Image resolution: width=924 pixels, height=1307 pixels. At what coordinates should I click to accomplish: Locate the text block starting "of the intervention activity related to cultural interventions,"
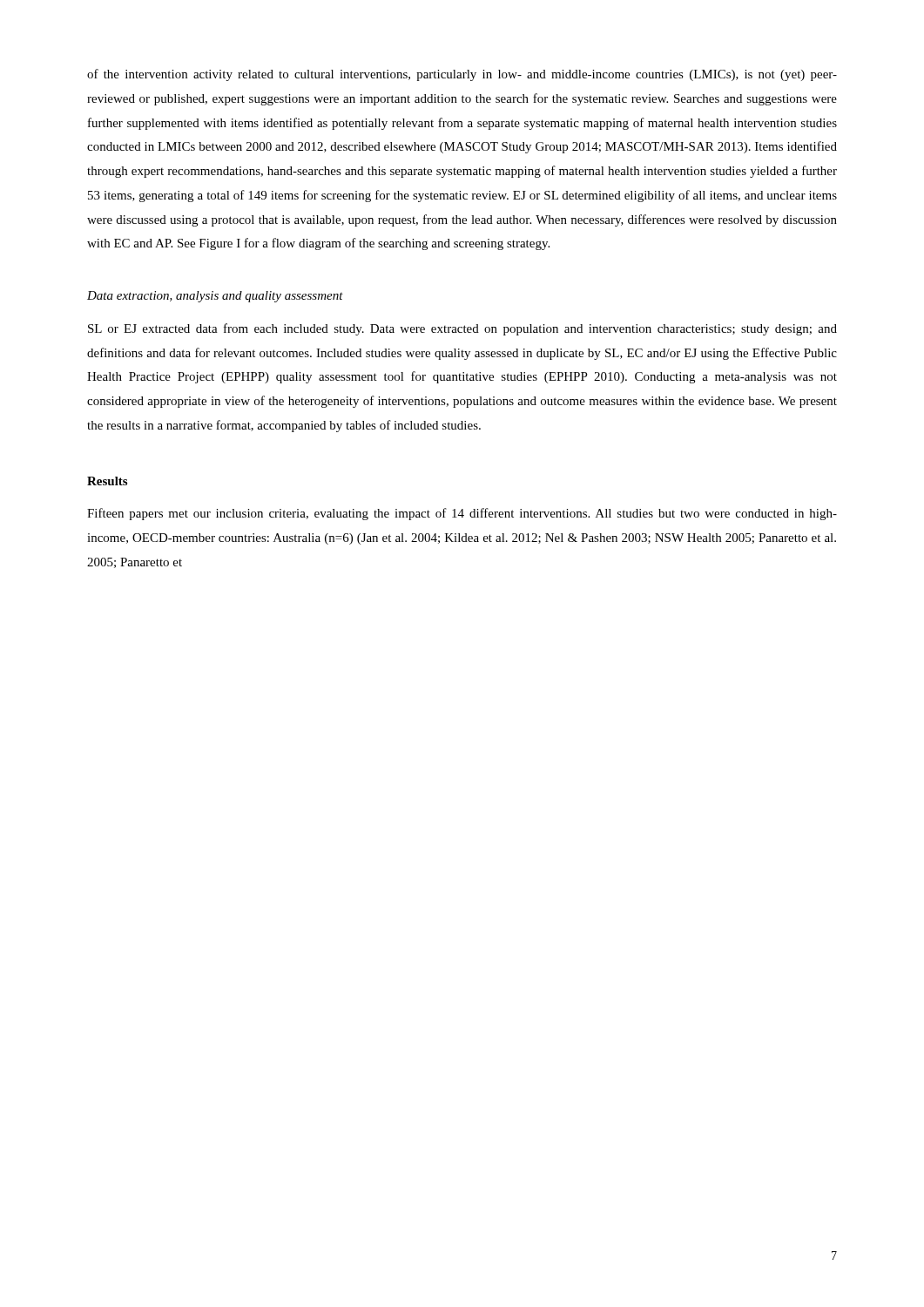click(462, 159)
